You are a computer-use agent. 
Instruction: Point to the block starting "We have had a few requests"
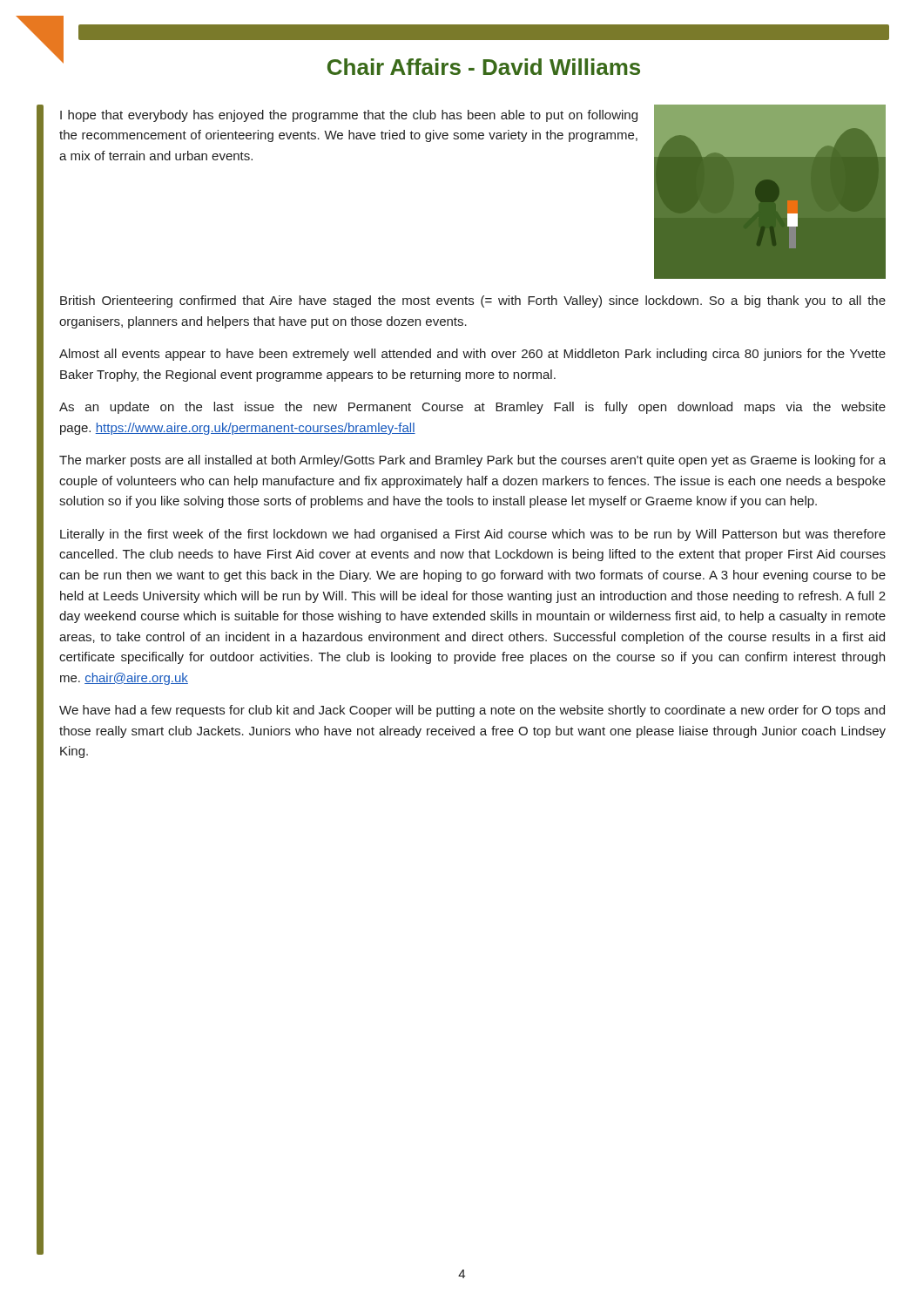coord(472,730)
